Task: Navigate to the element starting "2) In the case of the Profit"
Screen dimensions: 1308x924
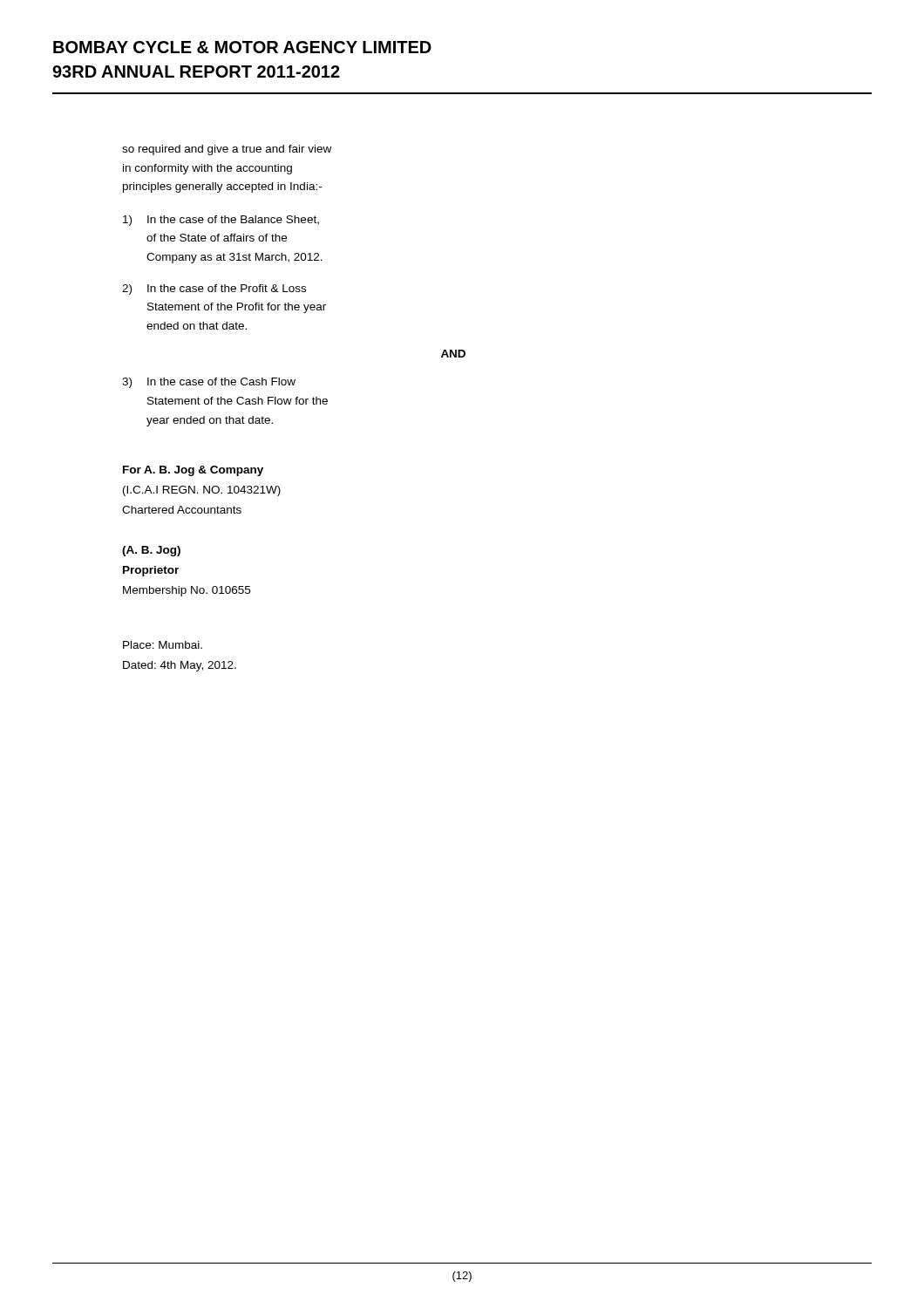Action: click(224, 307)
